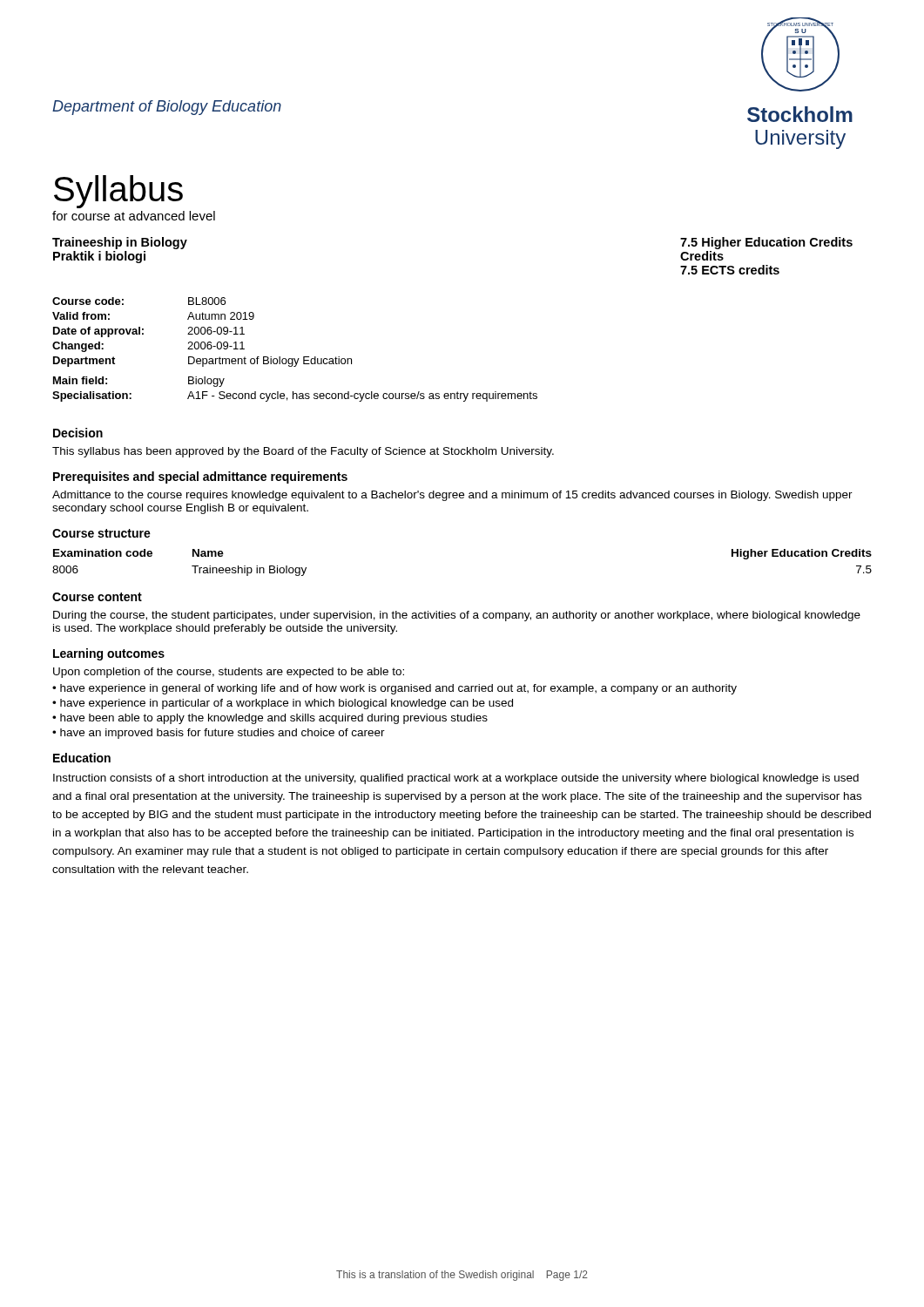Locate the text starting "Prerequisites and special admittance requirements"
924x1307 pixels.
pyautogui.click(x=200, y=477)
